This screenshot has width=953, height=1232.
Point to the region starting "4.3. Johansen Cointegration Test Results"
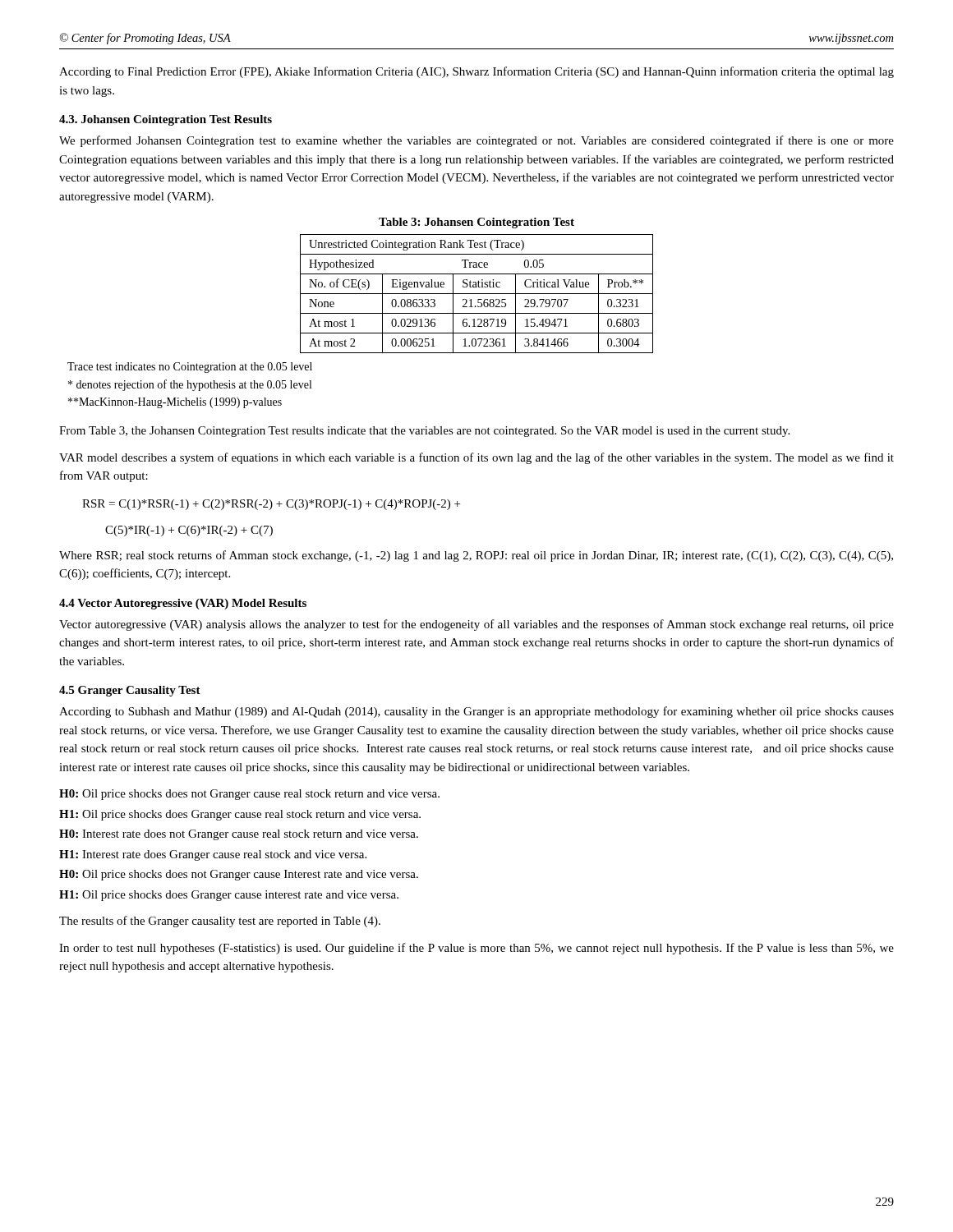(166, 119)
